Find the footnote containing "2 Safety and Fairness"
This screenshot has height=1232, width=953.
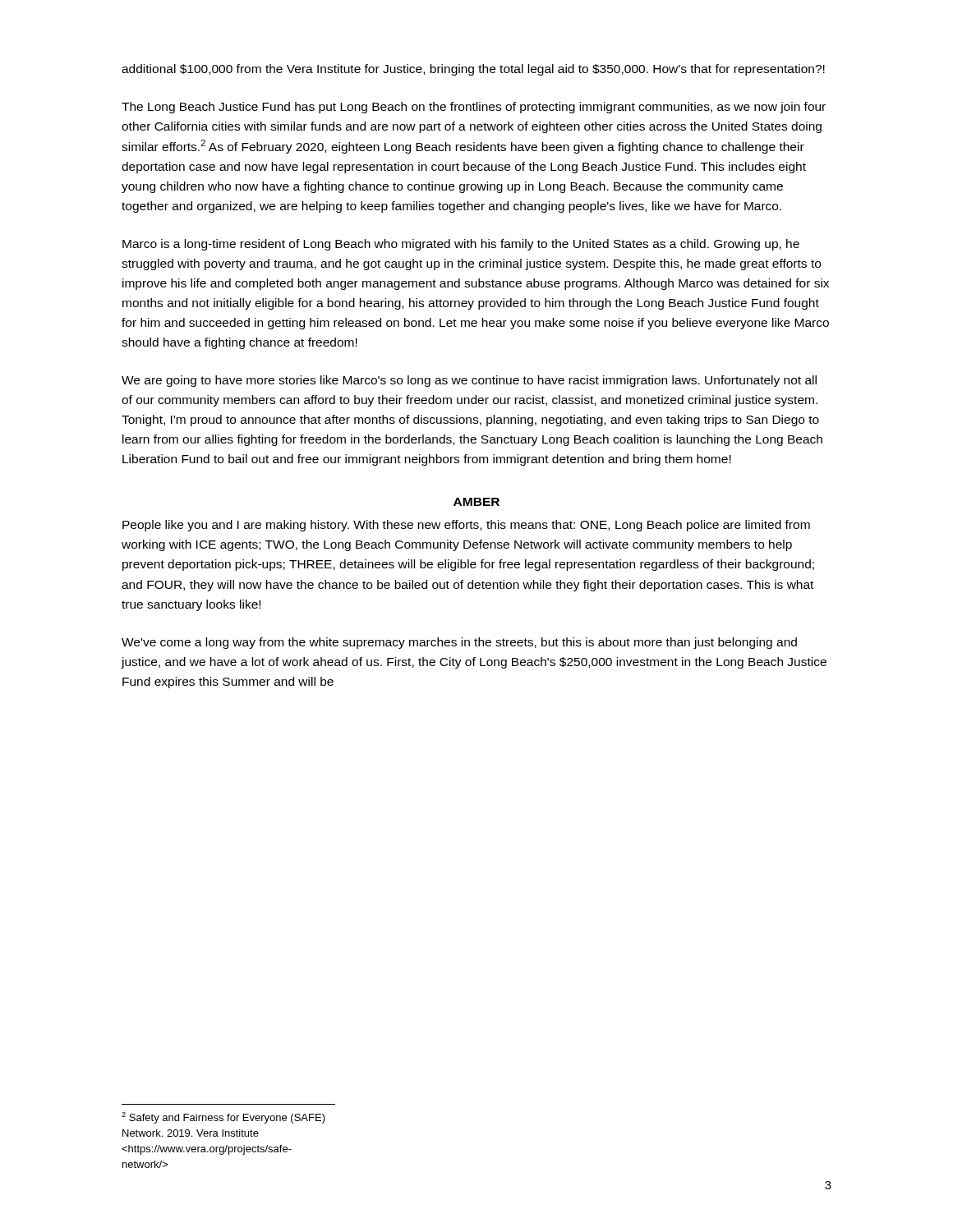point(228,1141)
